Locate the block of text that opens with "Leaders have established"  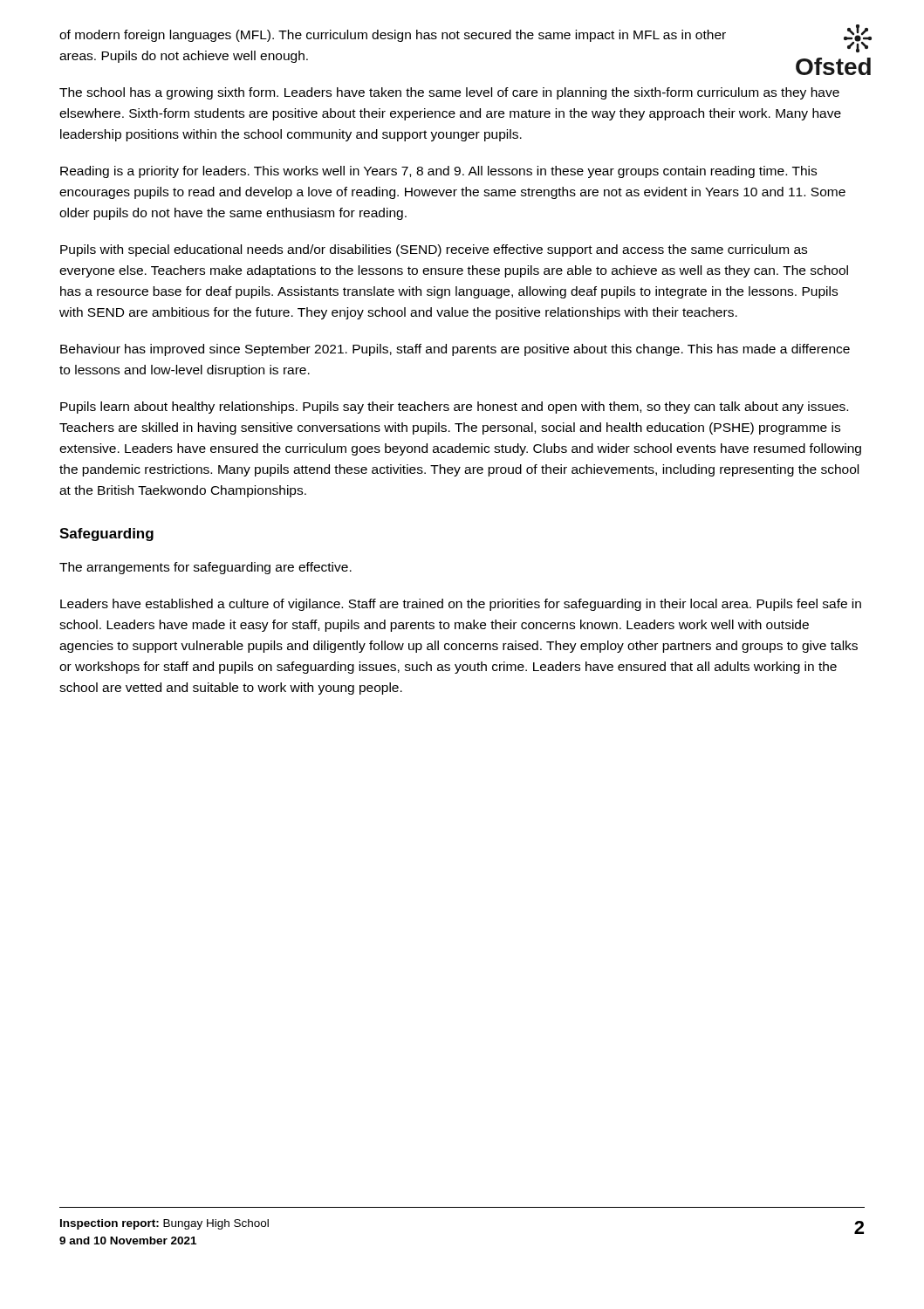461,646
